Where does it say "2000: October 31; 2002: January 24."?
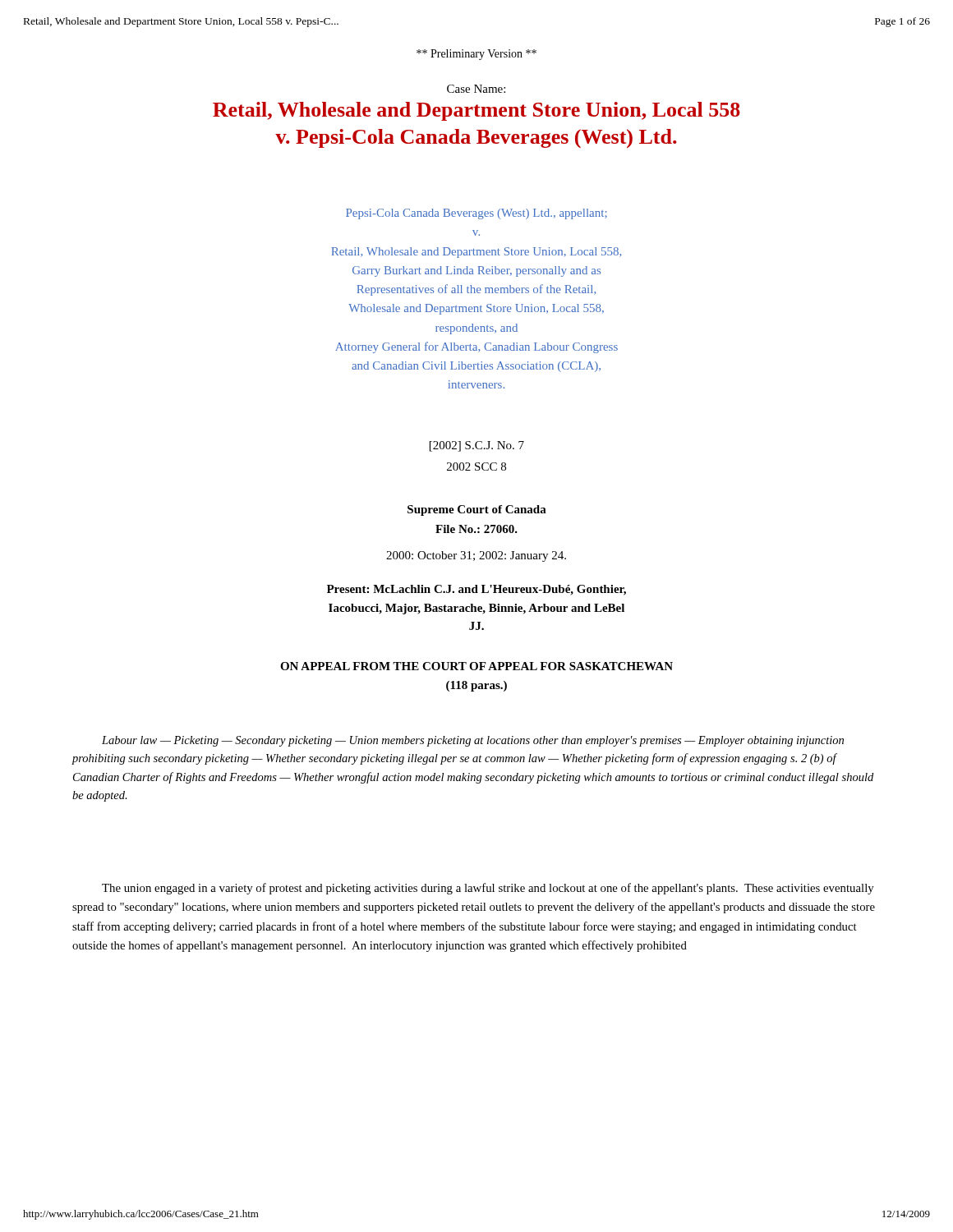 coord(476,555)
